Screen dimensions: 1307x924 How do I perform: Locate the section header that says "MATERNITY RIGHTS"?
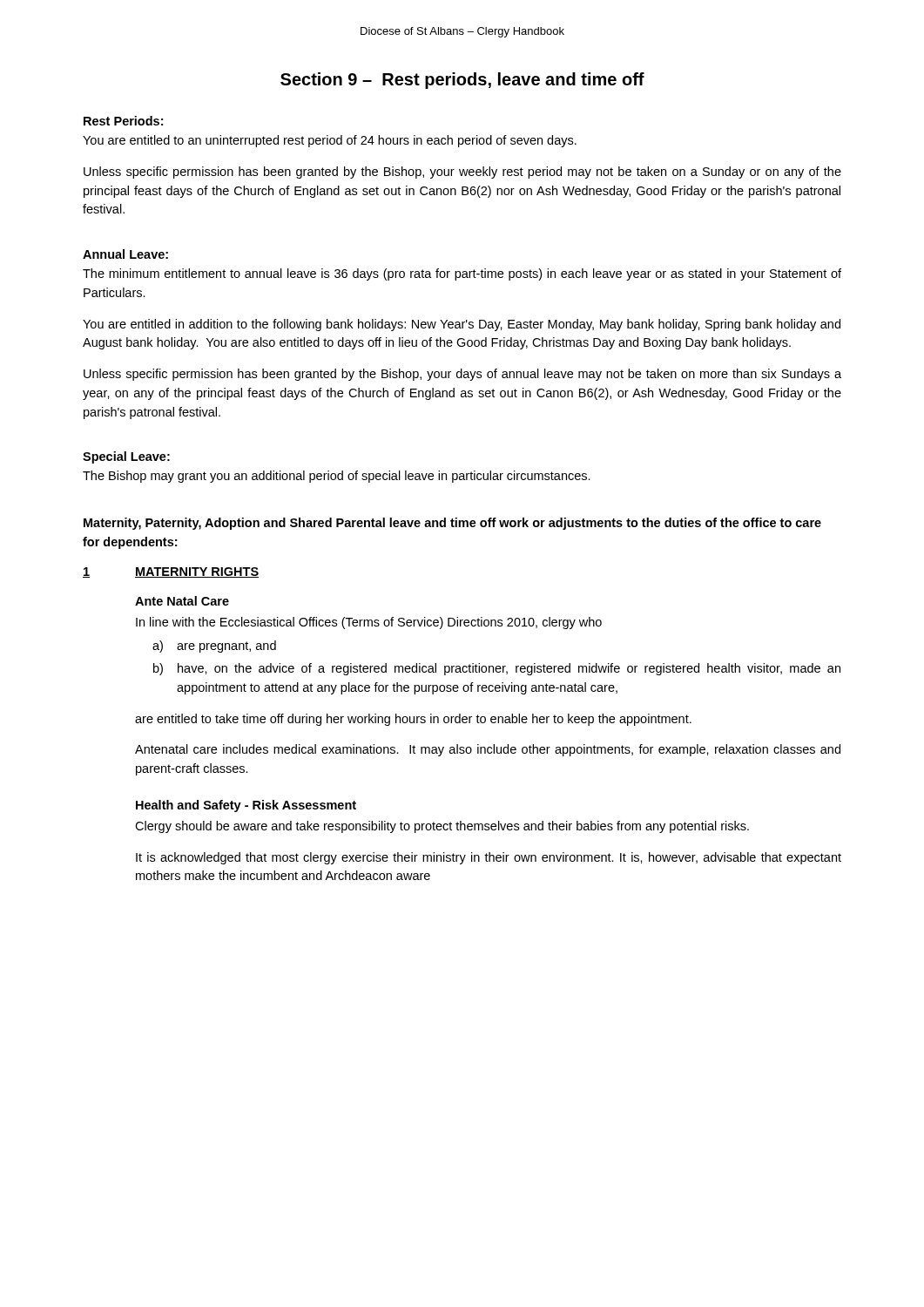[x=197, y=571]
